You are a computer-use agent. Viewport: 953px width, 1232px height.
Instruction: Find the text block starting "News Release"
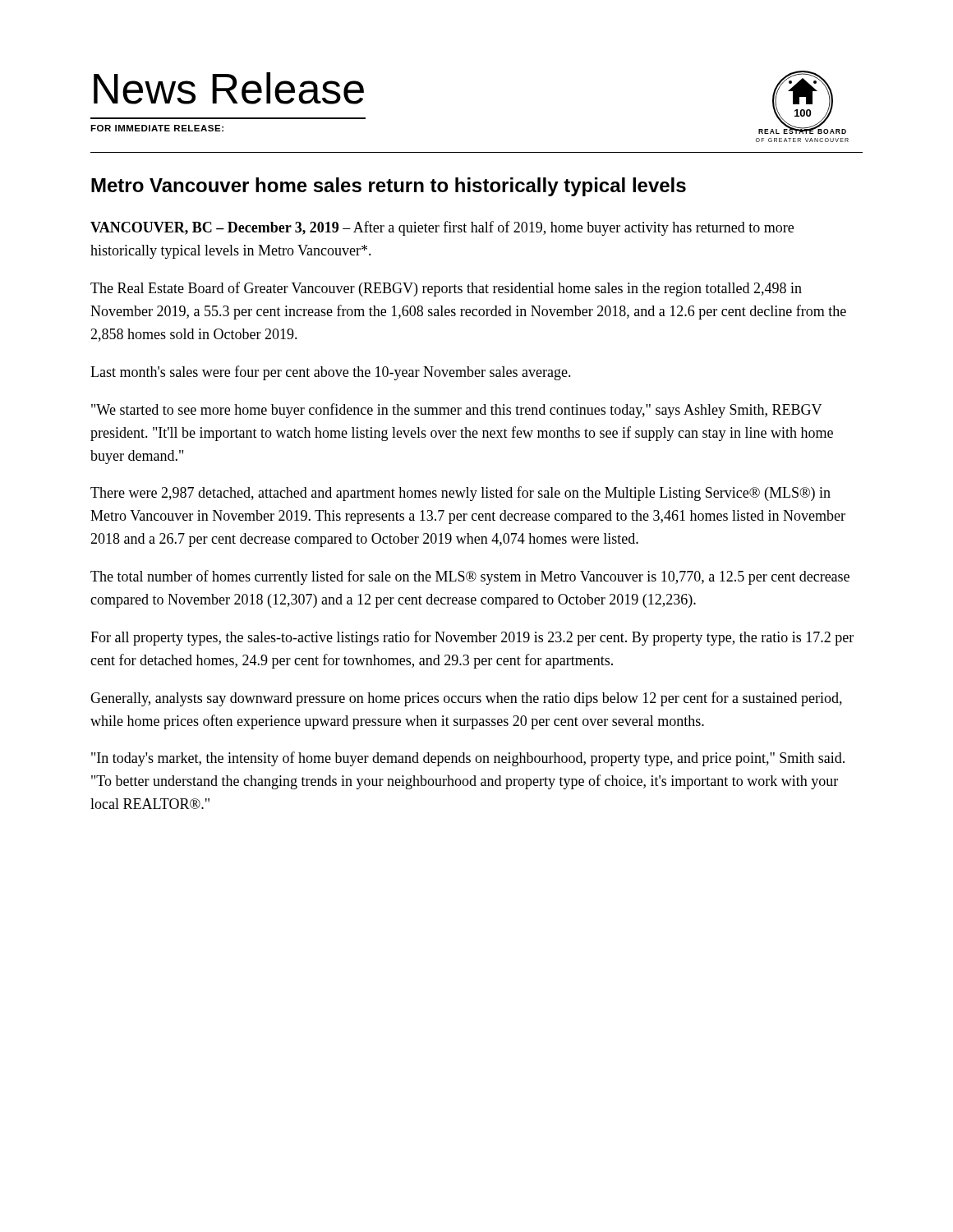tap(228, 89)
